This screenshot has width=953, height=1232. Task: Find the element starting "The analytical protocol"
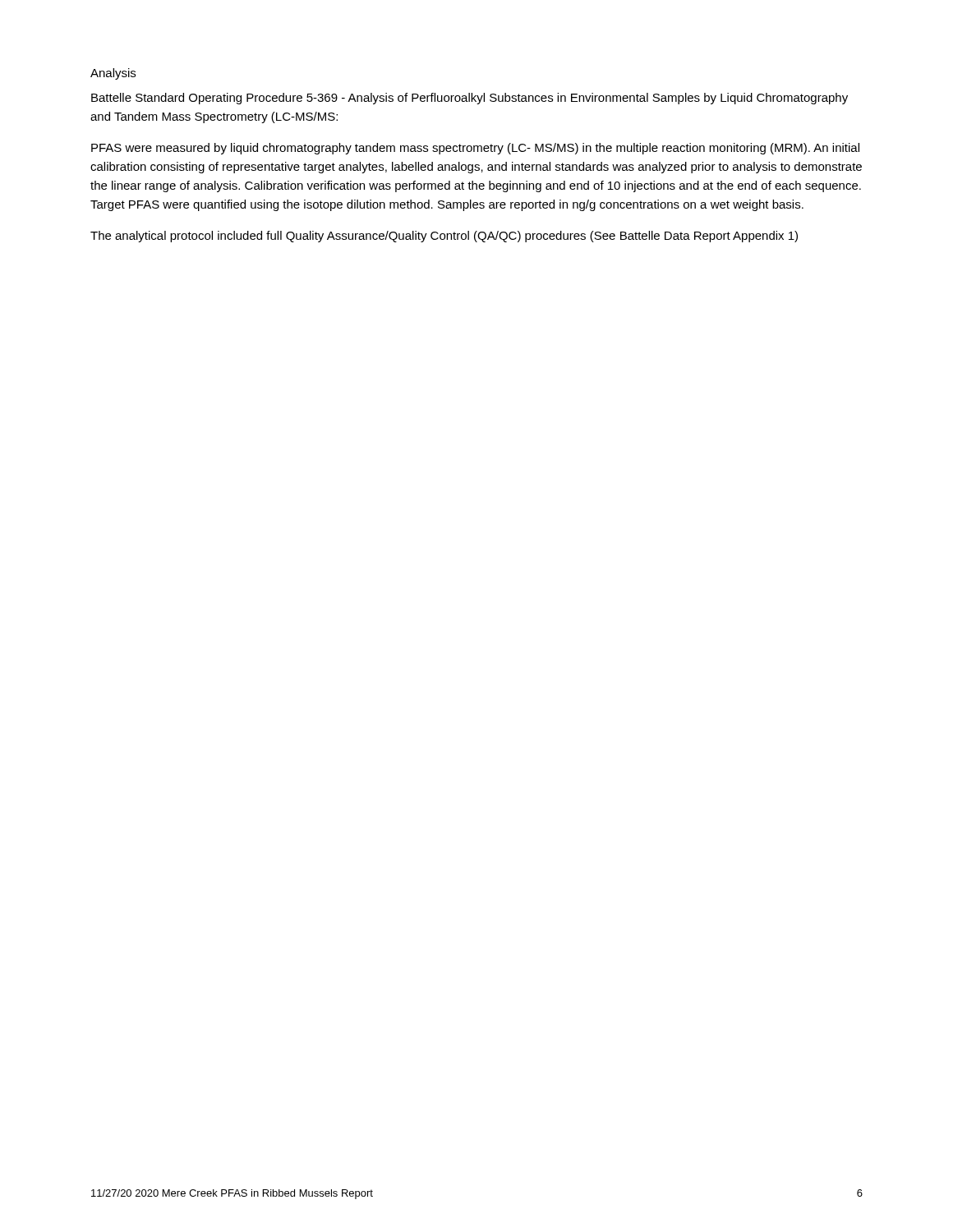pos(444,235)
